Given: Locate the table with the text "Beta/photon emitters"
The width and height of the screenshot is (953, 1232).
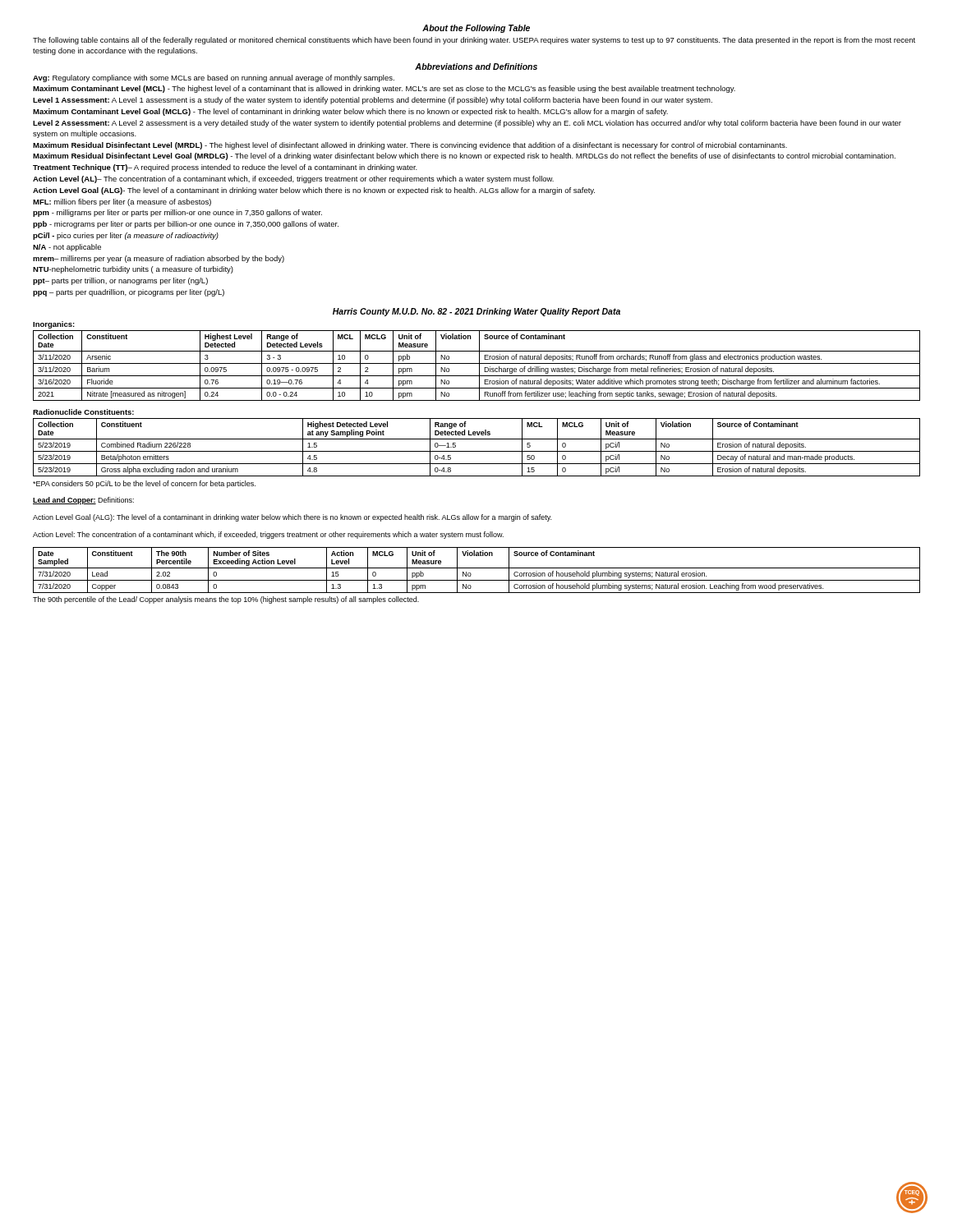Looking at the screenshot, I should pyautogui.click(x=476, y=447).
